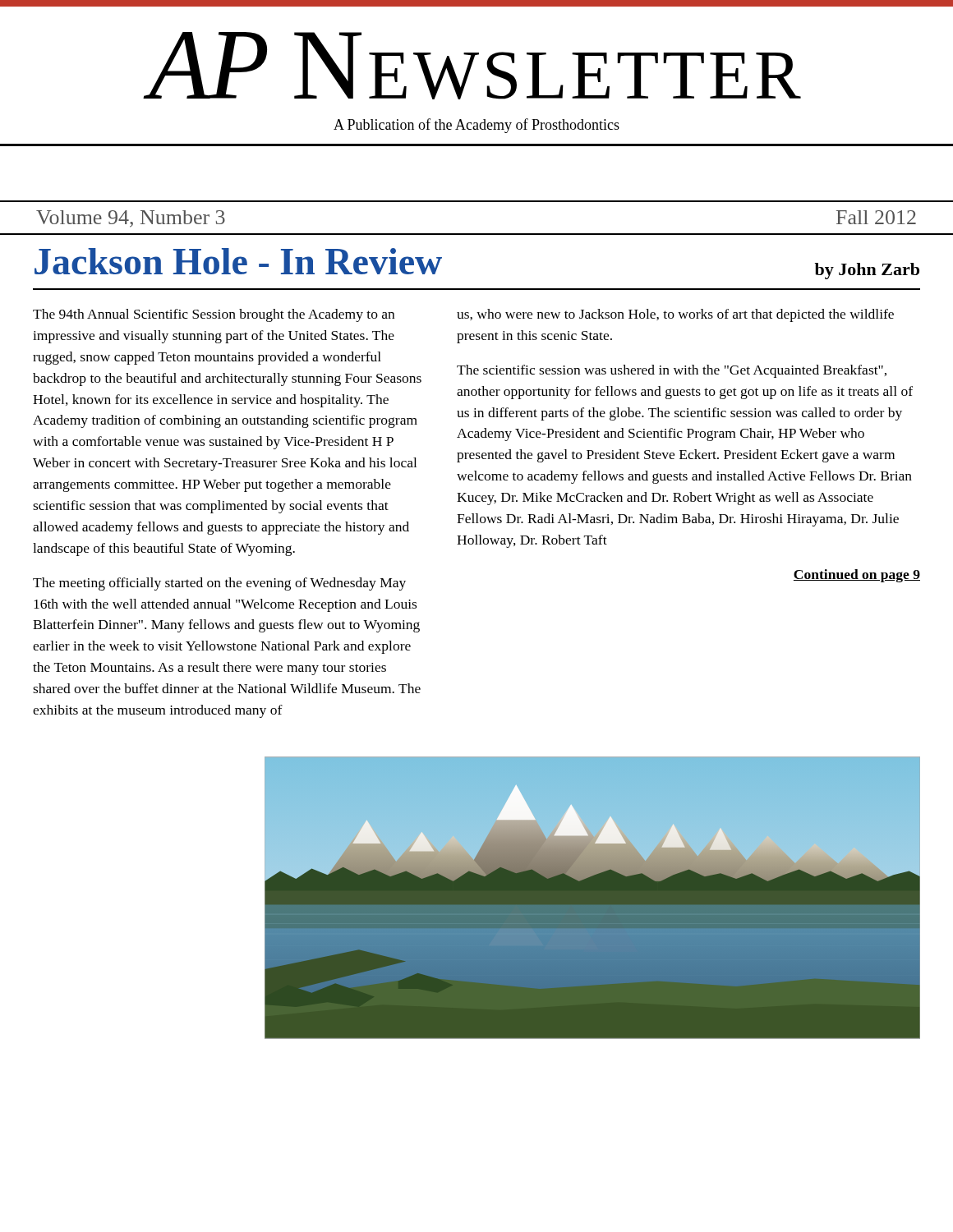Locate the photo

(592, 899)
